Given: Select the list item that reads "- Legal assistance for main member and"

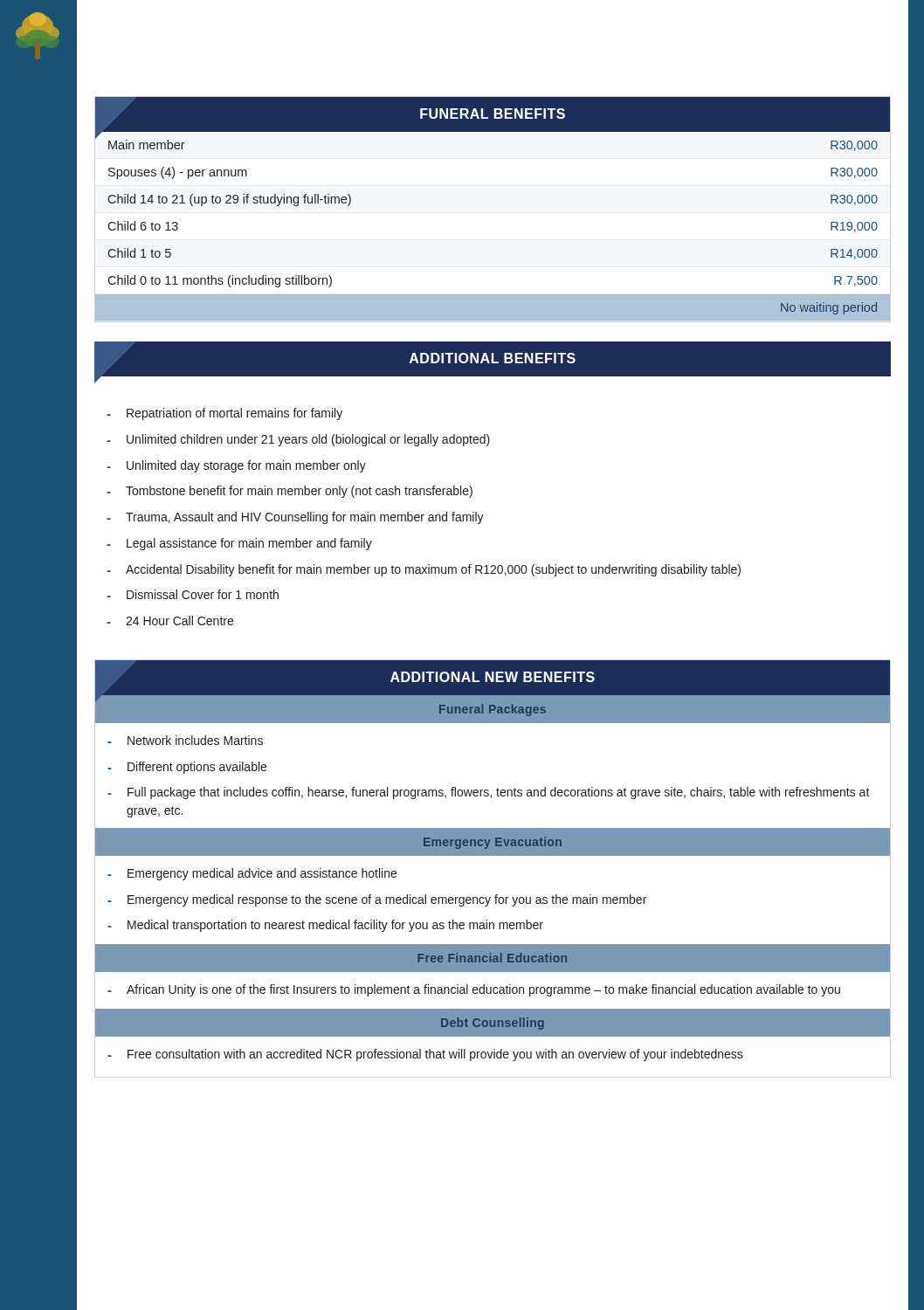Looking at the screenshot, I should (239, 544).
